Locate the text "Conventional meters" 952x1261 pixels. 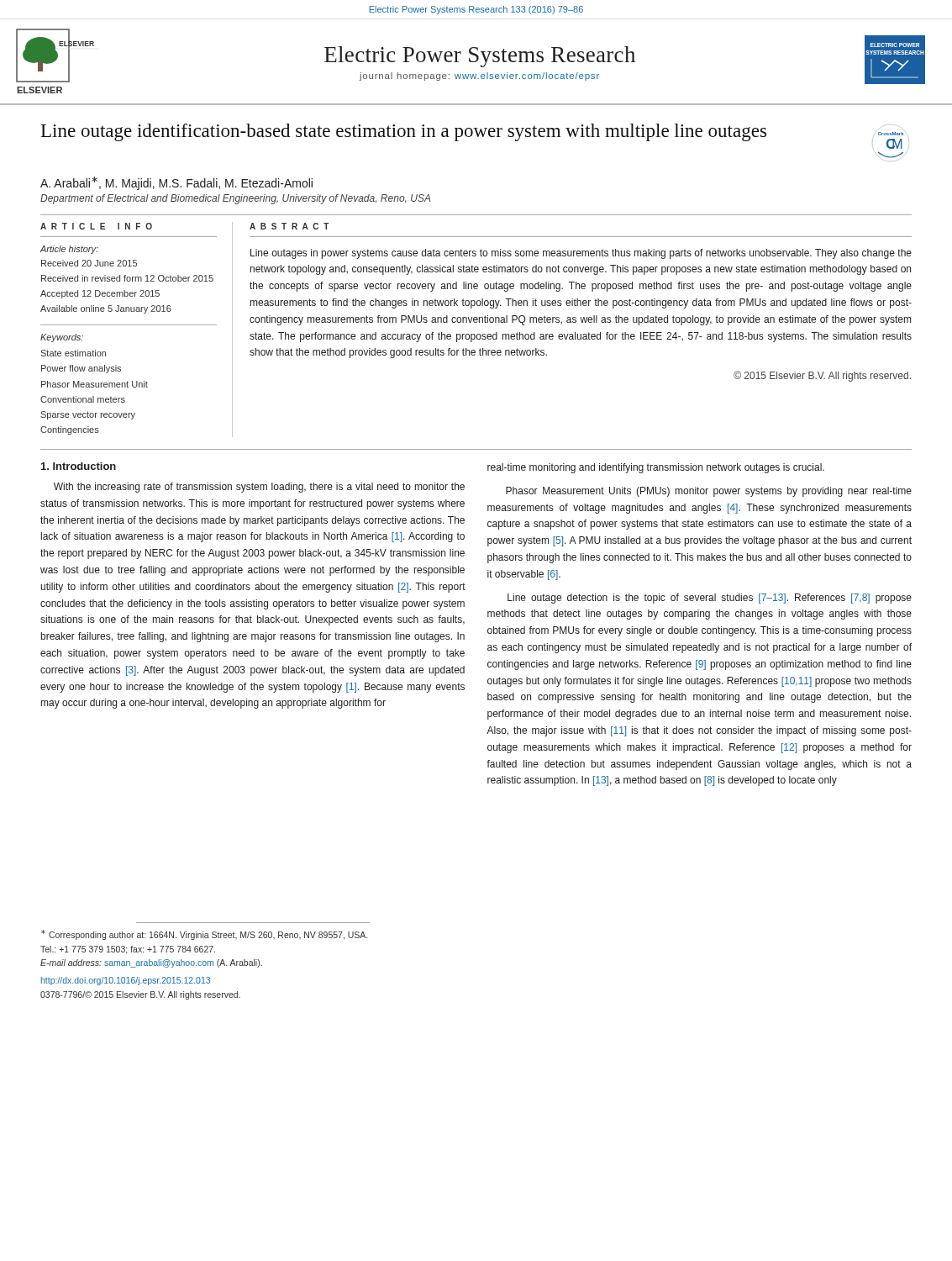(83, 399)
